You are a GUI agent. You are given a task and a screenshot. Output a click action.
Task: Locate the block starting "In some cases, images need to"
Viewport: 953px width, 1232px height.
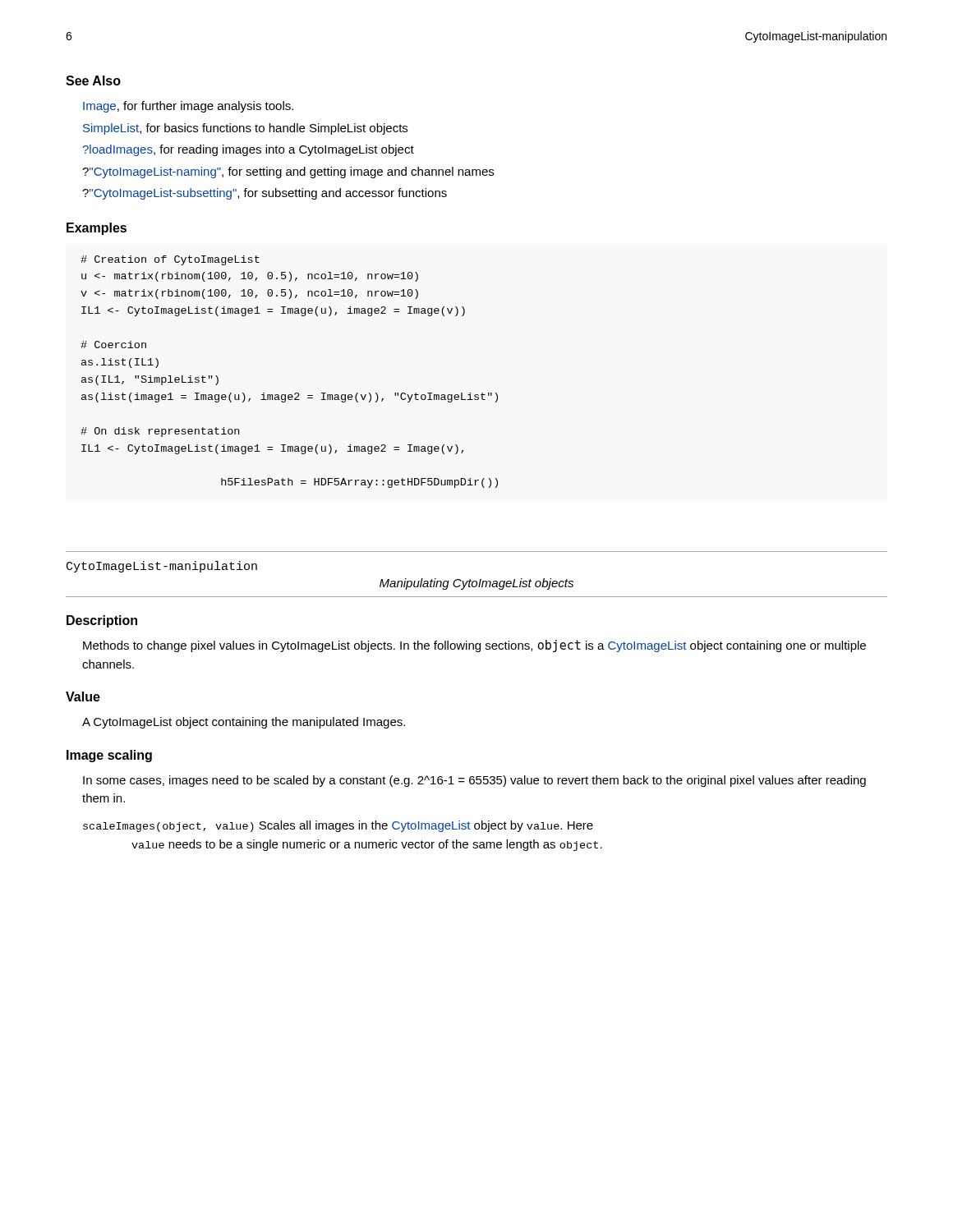pos(474,789)
